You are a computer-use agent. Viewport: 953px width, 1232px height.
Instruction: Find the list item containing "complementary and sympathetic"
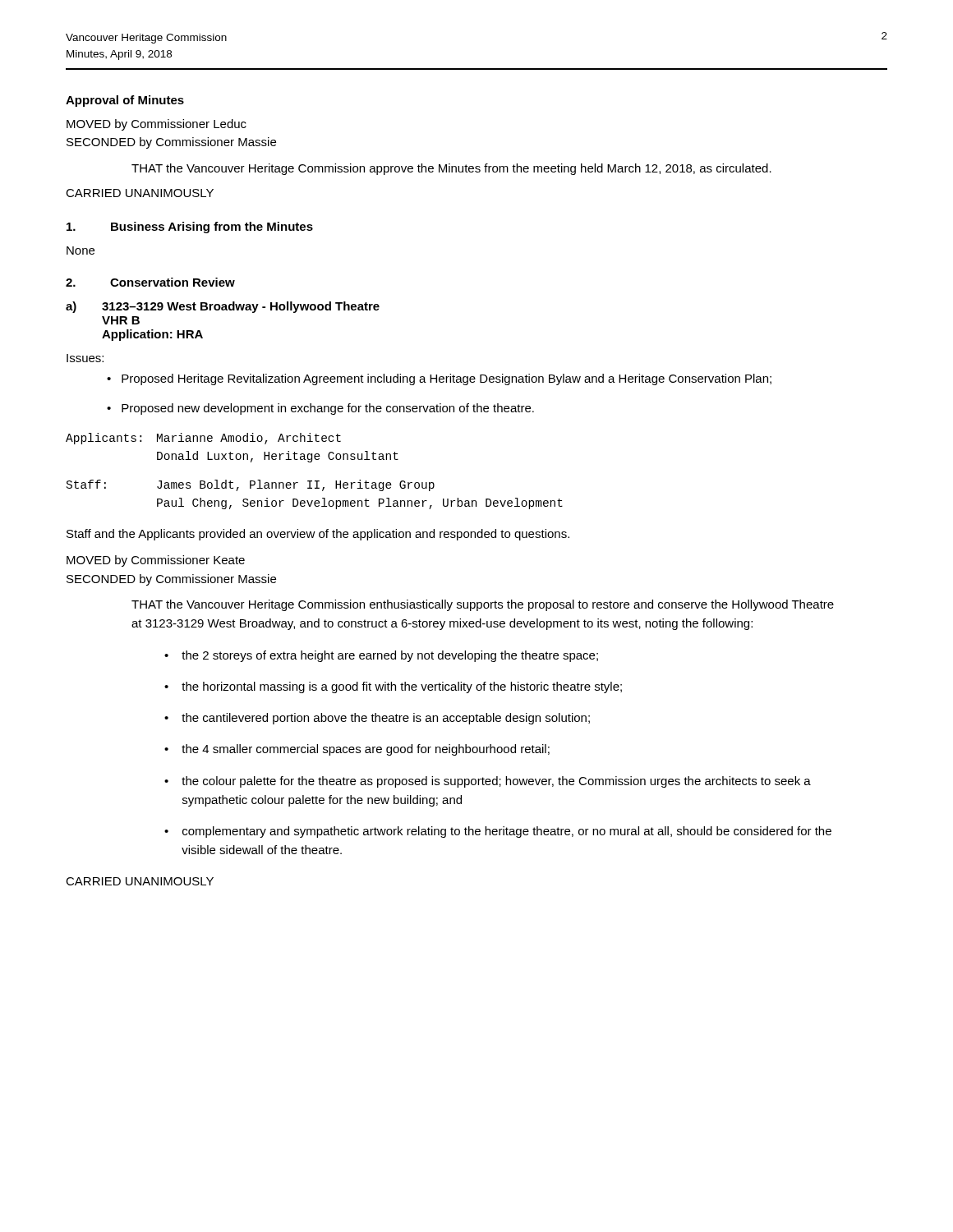pos(485,841)
